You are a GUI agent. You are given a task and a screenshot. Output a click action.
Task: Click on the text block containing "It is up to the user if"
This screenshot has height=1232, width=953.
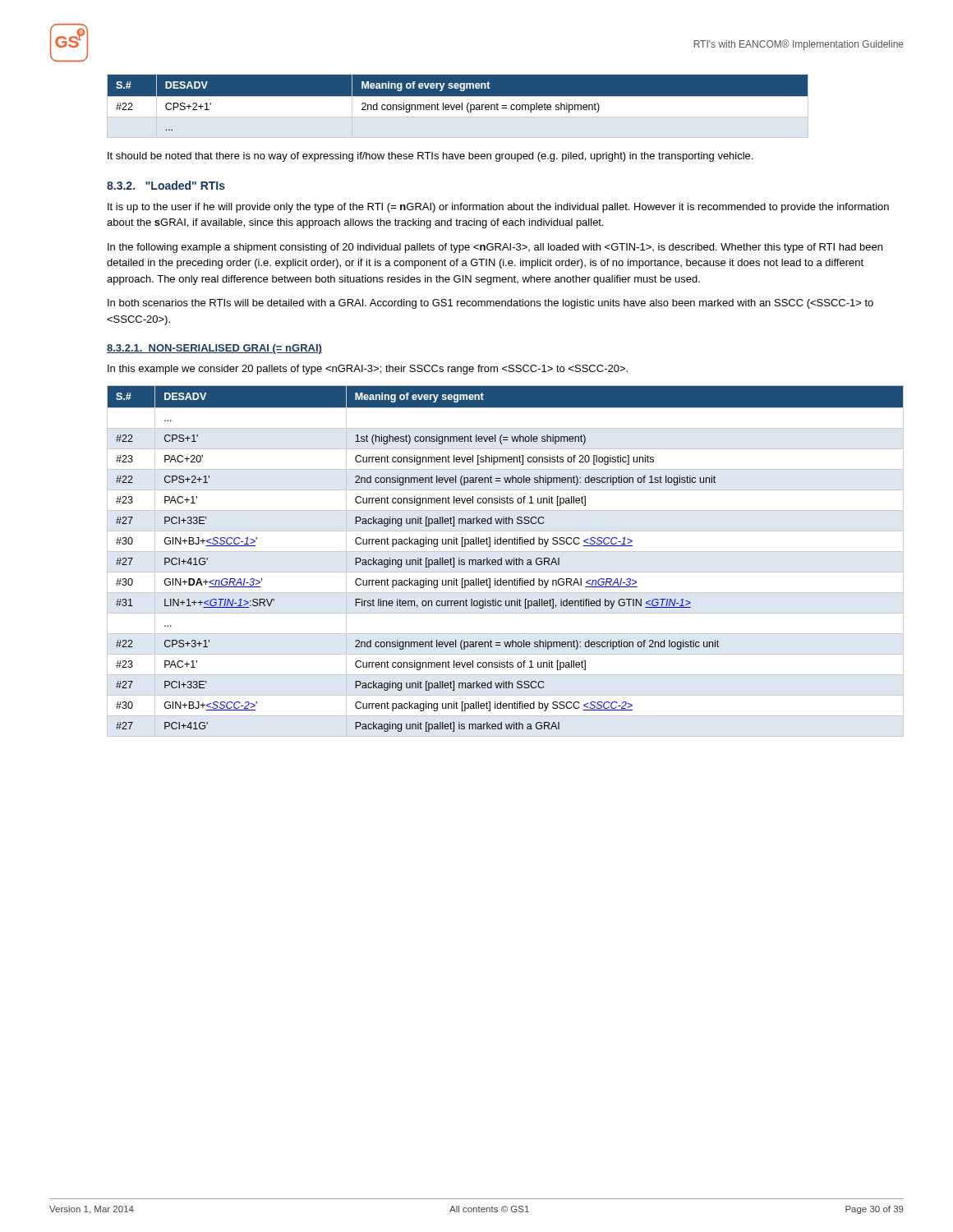pos(498,214)
